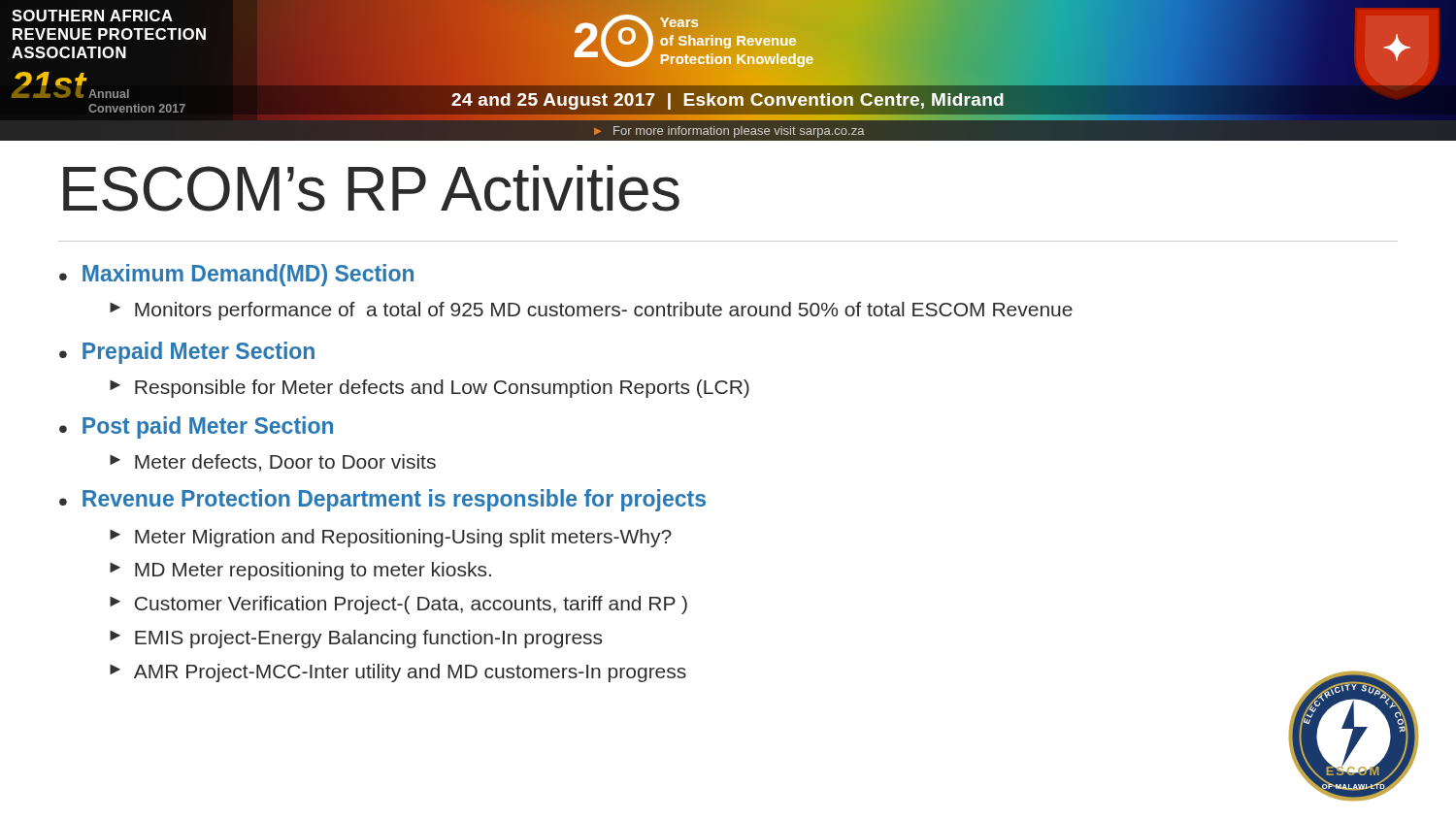Point to the region starting "► MD Meter"

pos(300,569)
